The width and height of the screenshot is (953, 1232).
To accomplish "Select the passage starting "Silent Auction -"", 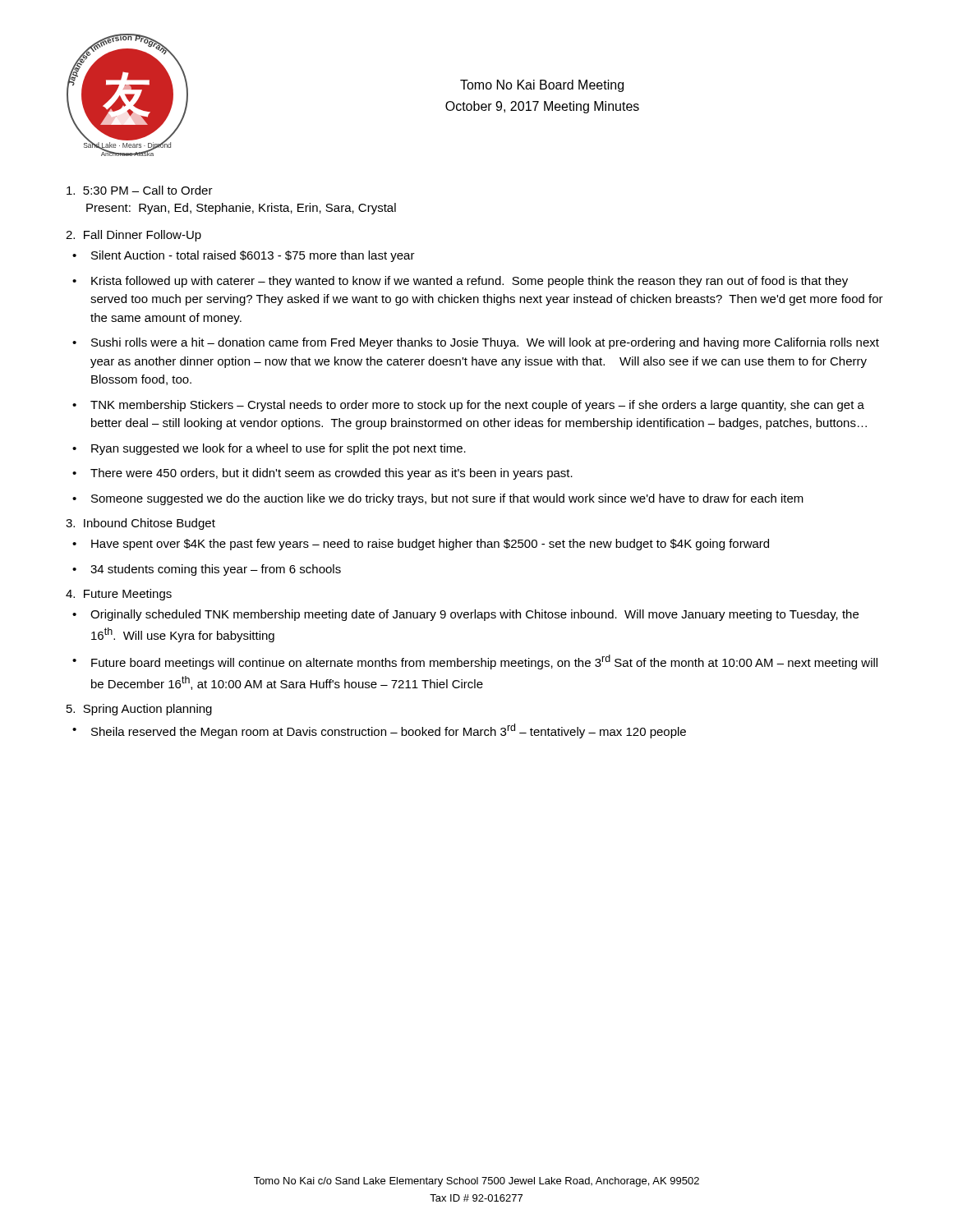I will coord(252,255).
